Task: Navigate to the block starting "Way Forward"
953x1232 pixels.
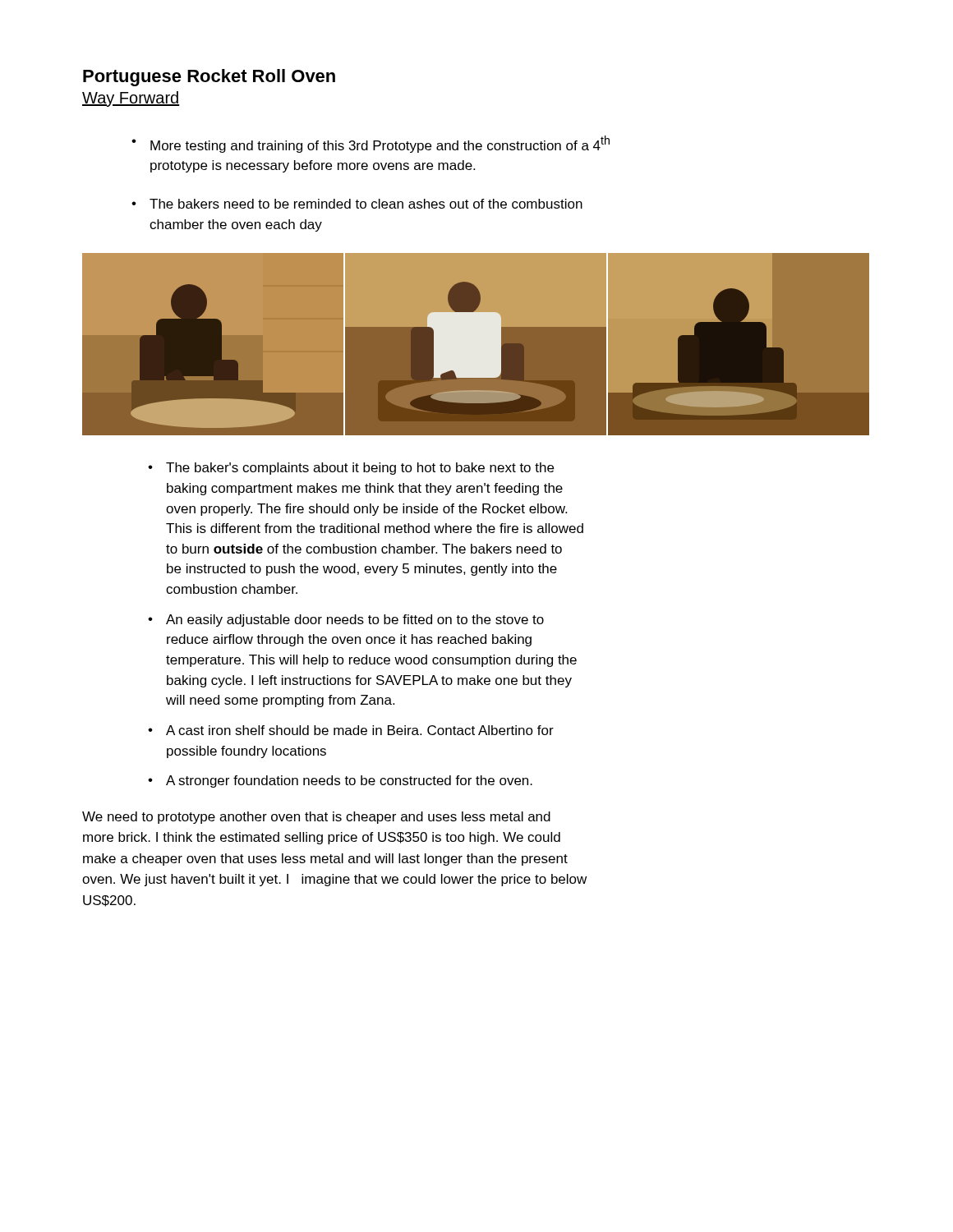Action: pyautogui.click(x=131, y=99)
